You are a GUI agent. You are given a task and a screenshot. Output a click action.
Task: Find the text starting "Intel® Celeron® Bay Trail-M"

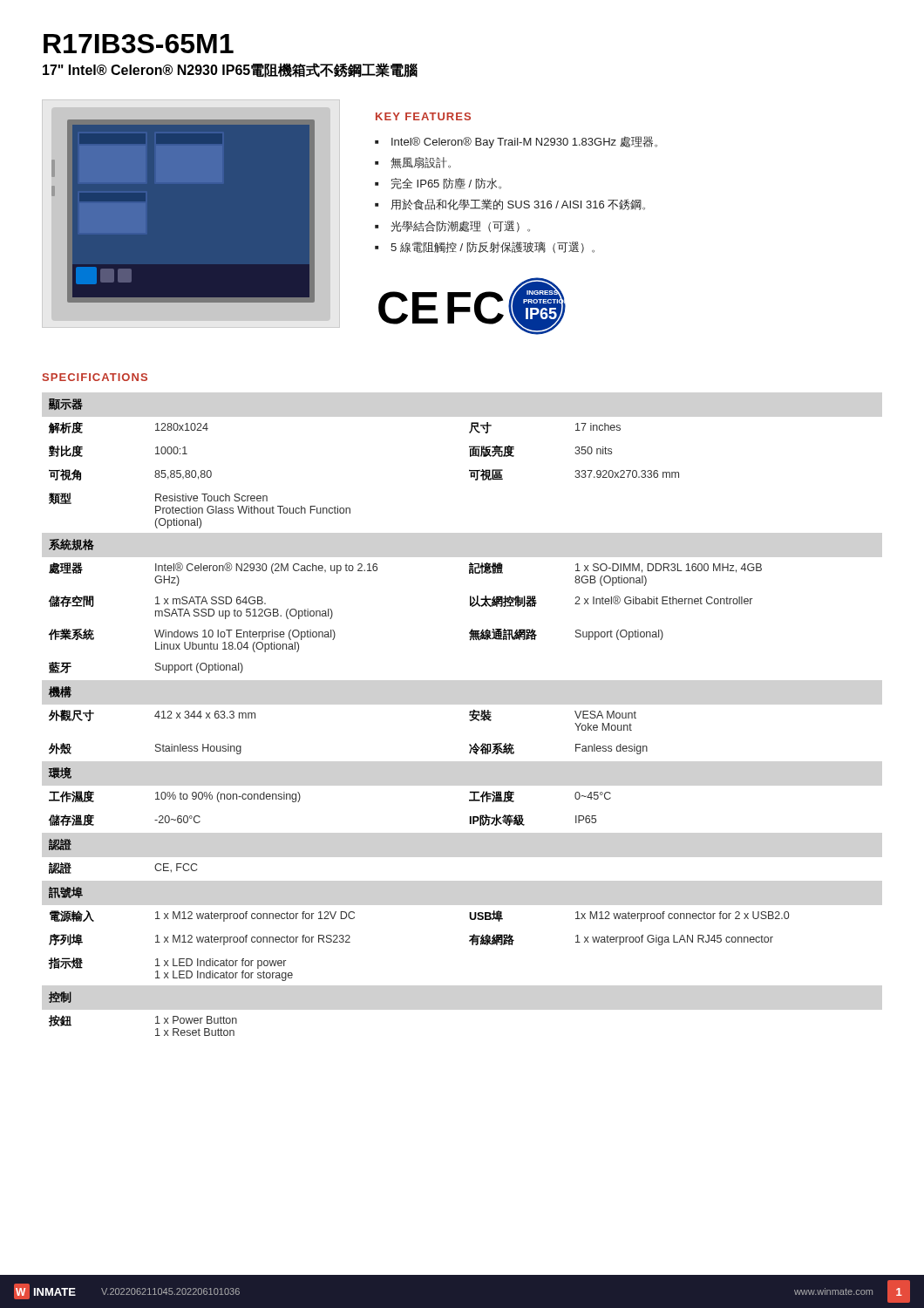[x=528, y=142]
